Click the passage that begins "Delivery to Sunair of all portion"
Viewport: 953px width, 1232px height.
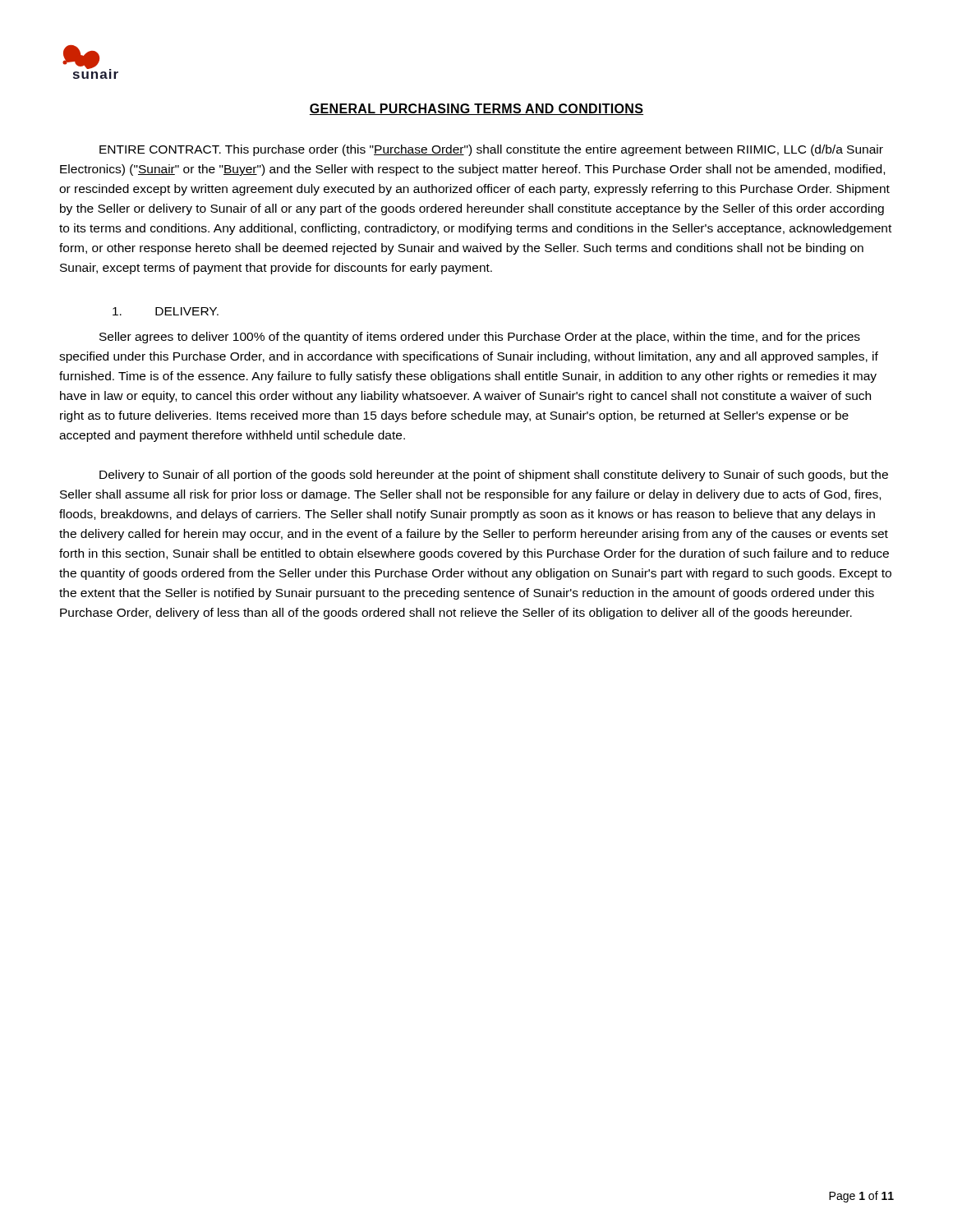click(x=476, y=544)
